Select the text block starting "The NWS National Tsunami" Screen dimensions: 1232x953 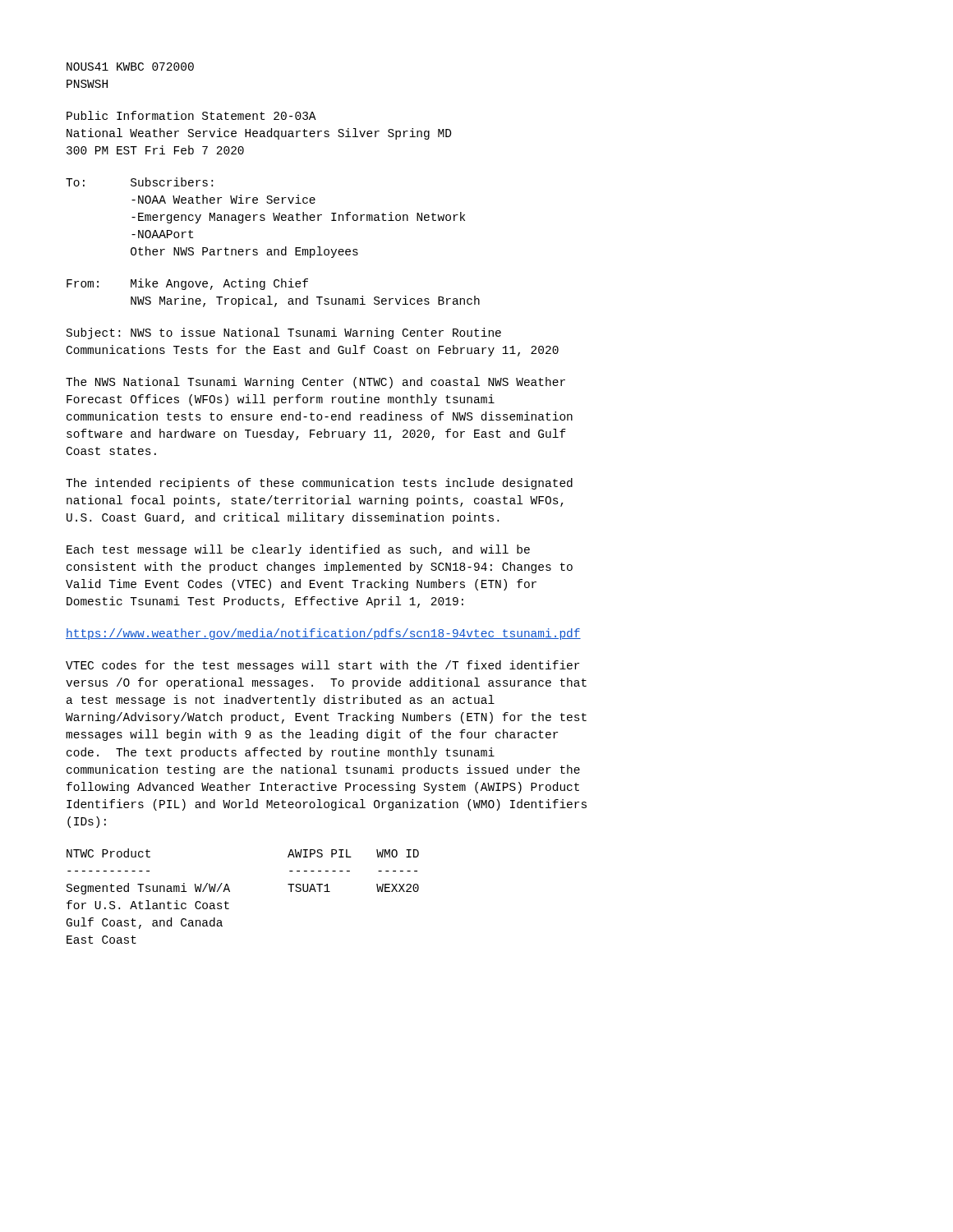(x=320, y=417)
